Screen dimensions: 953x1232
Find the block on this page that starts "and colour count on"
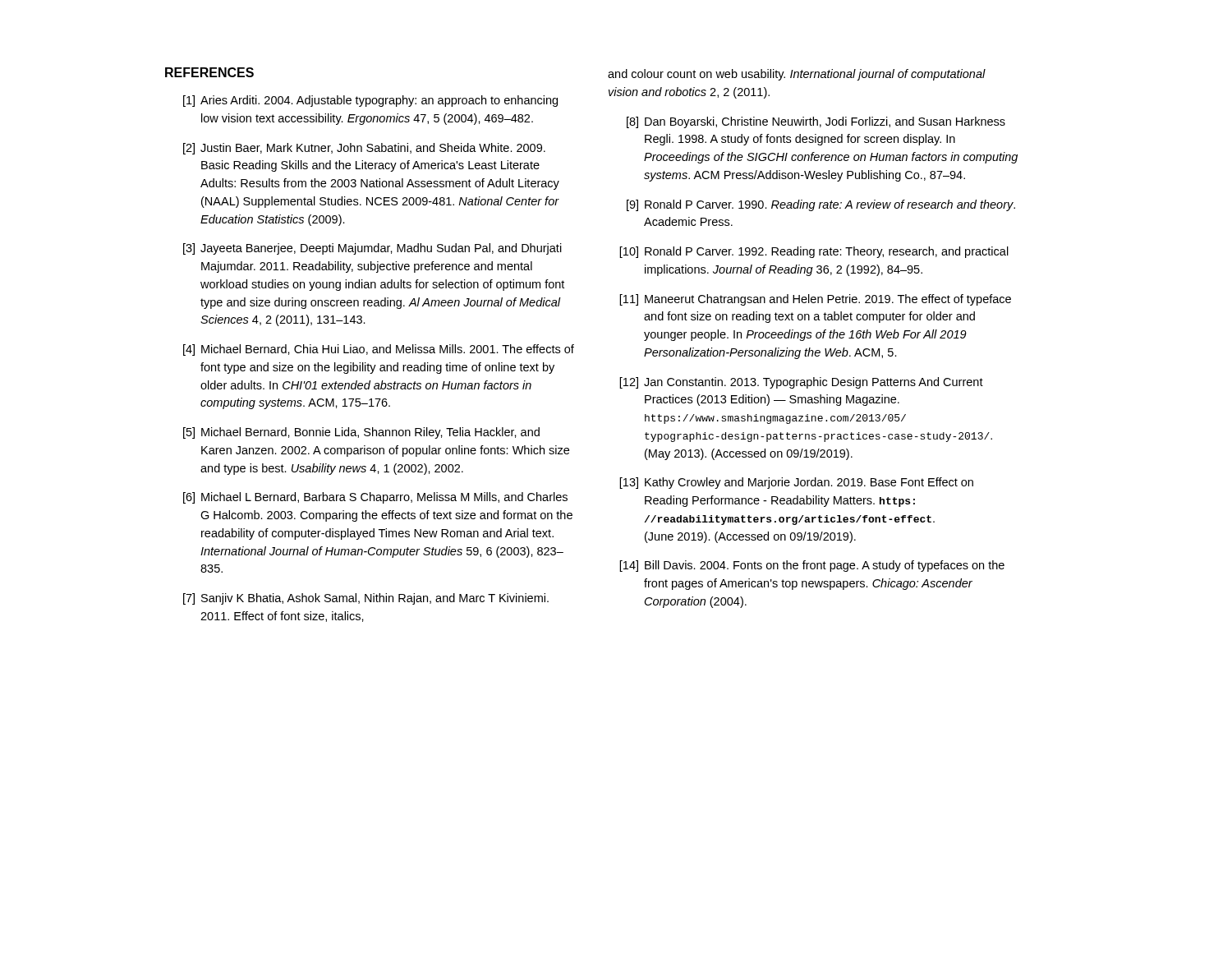(813, 84)
